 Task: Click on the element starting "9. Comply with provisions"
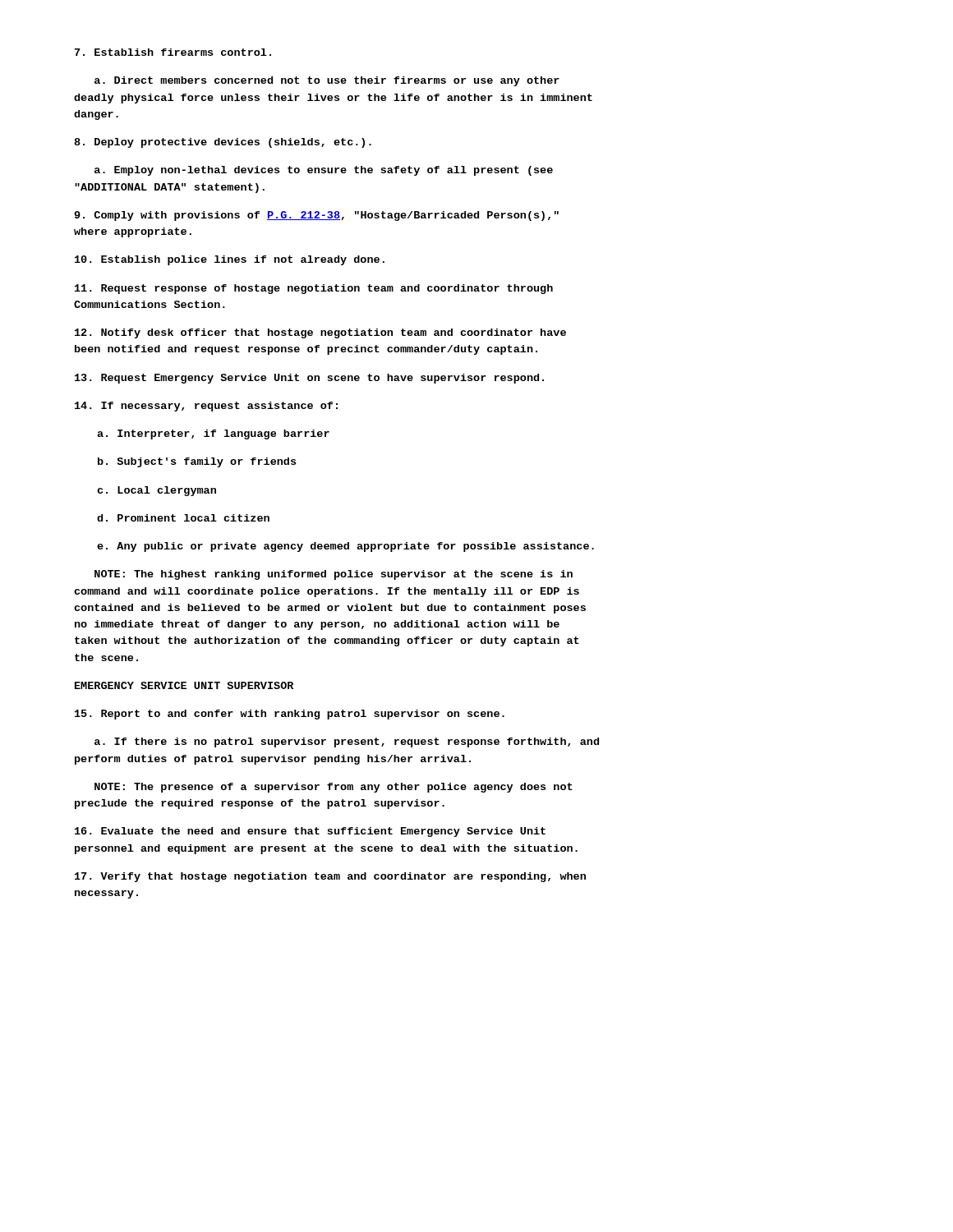click(x=317, y=224)
